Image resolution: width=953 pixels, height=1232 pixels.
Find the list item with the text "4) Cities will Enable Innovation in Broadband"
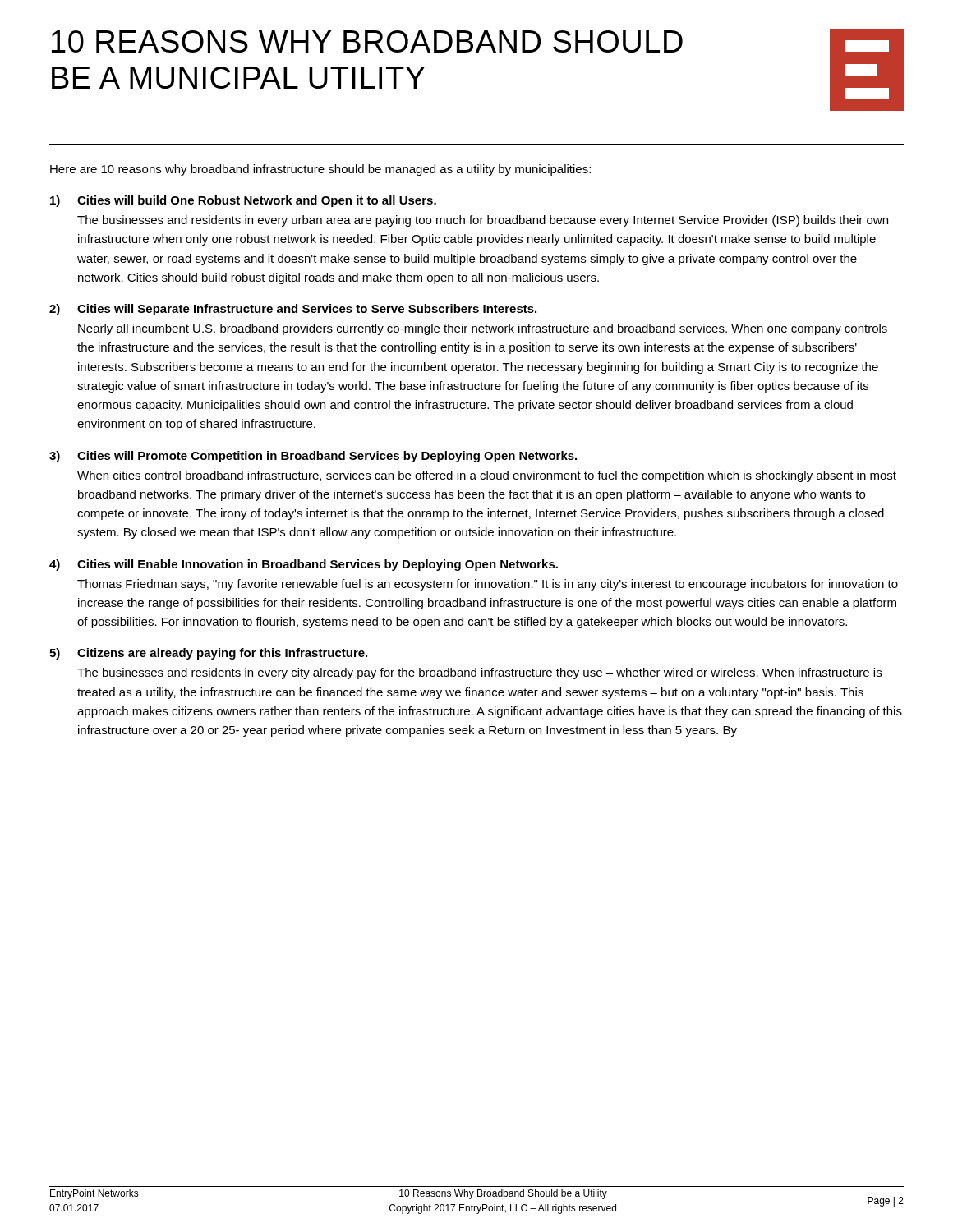(476, 594)
